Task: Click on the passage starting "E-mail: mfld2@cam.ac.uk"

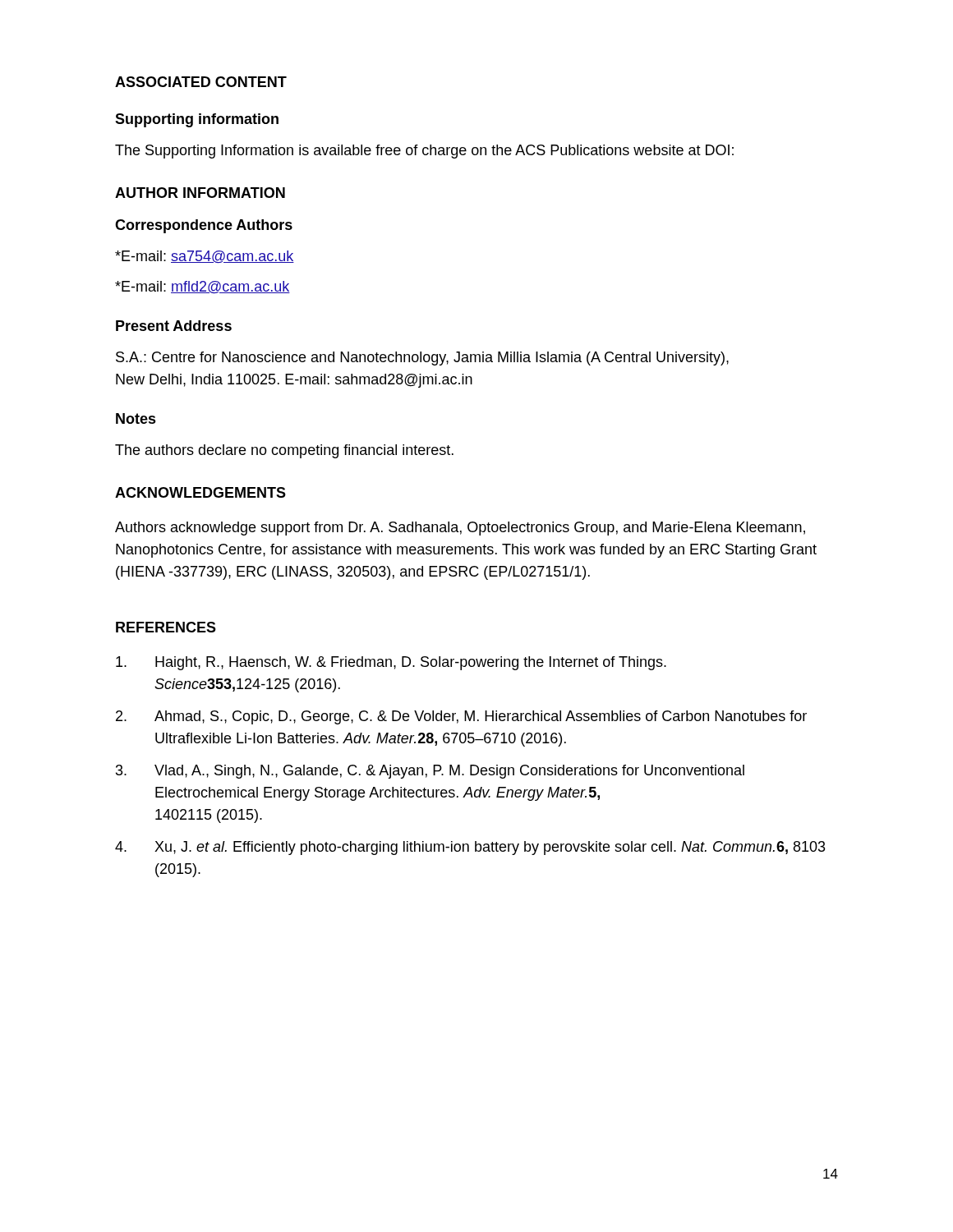Action: pyautogui.click(x=202, y=287)
